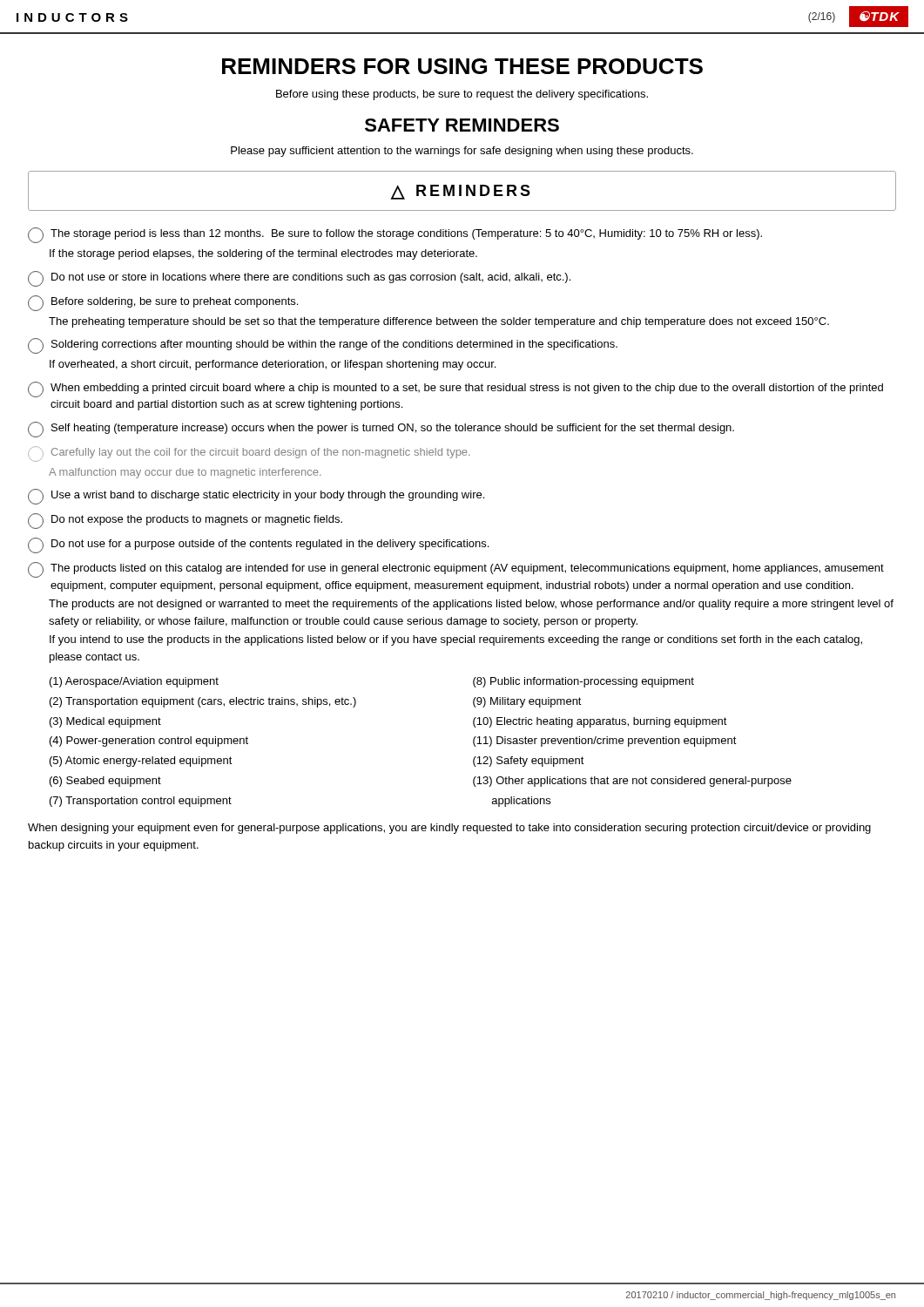Find the block on this page that starts "Do not use for a"

pos(259,544)
